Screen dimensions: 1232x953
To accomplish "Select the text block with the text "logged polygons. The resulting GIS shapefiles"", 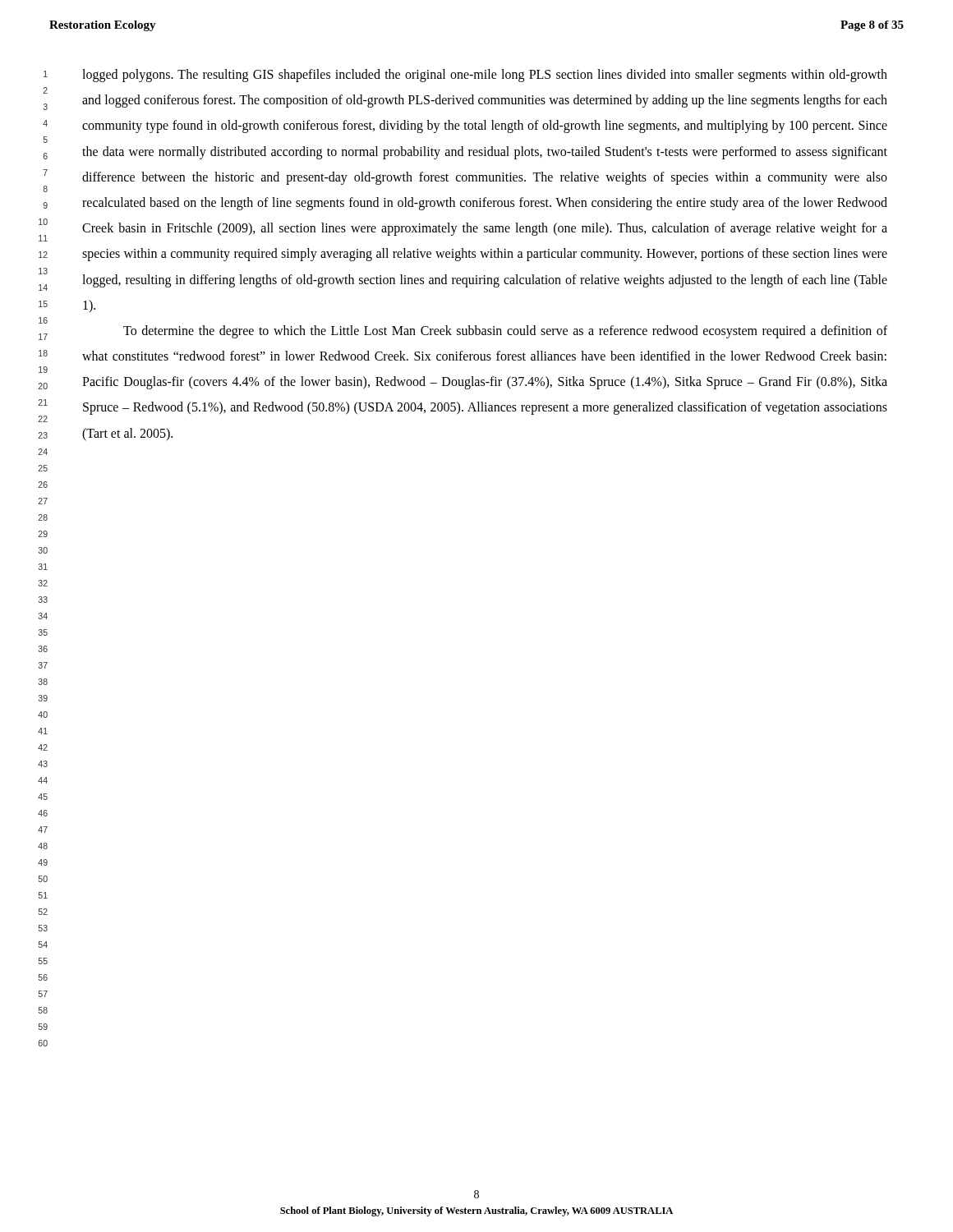I will [485, 190].
